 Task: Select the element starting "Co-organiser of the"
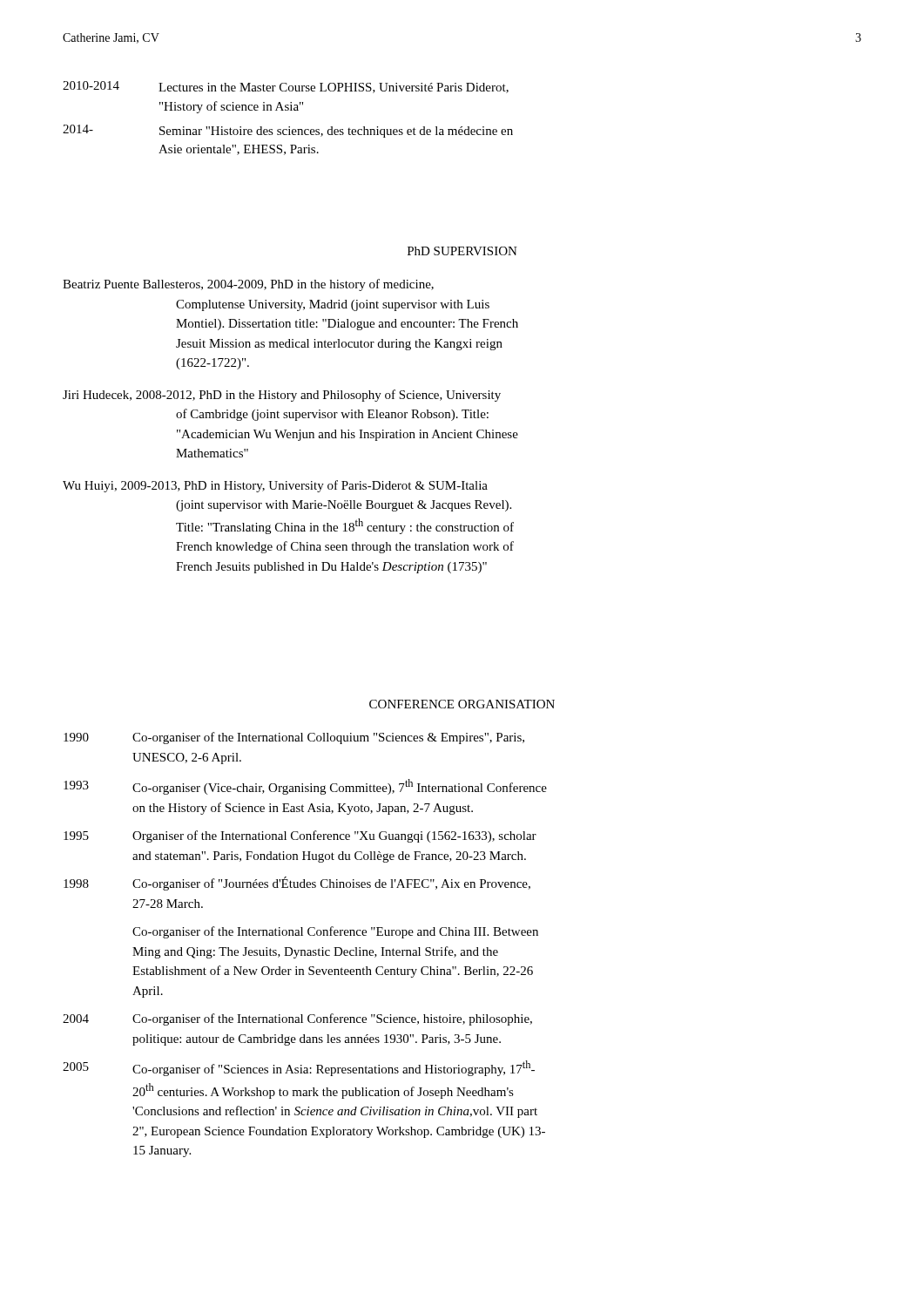336,961
